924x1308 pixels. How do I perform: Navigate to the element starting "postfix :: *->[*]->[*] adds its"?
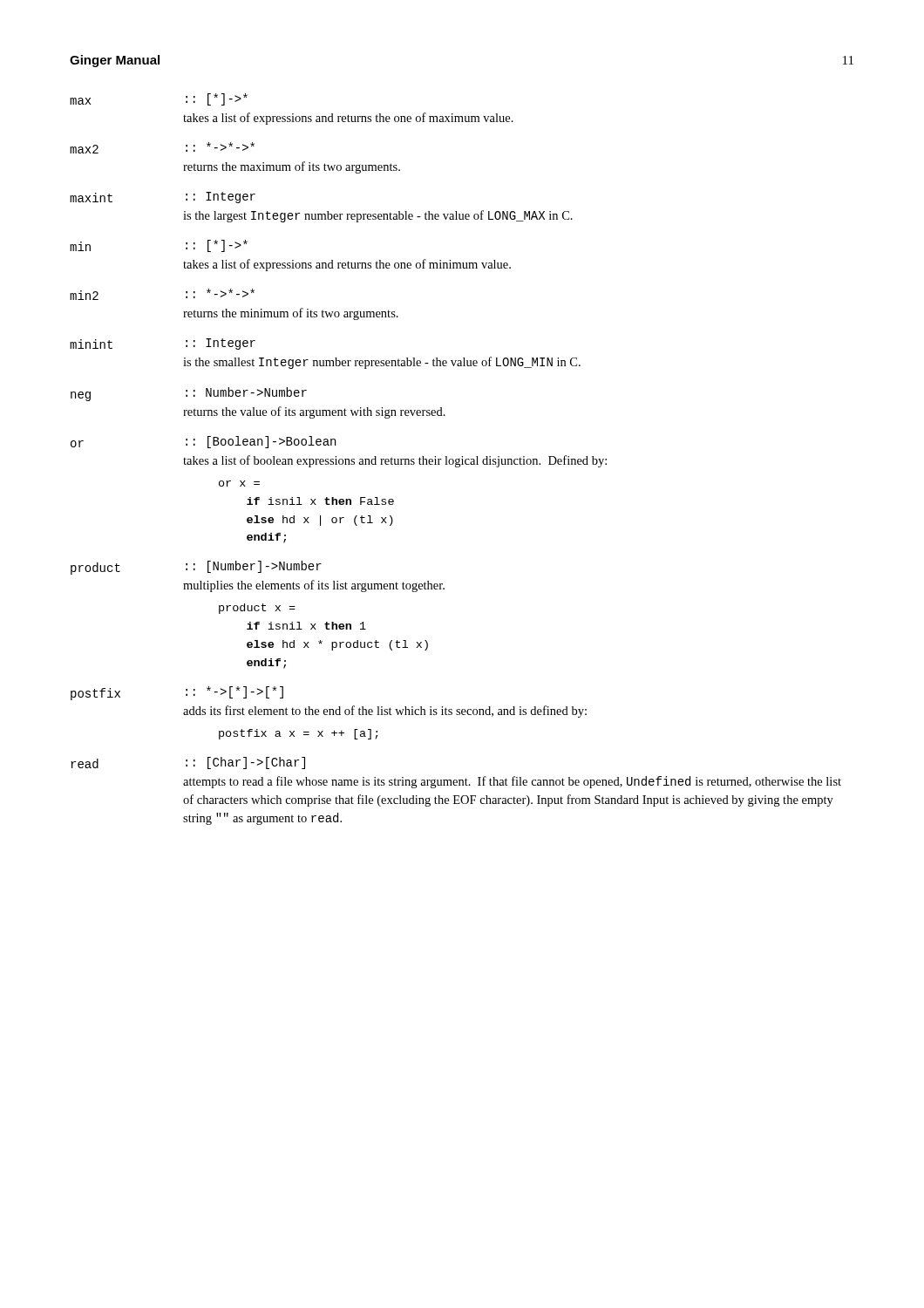pyautogui.click(x=462, y=716)
